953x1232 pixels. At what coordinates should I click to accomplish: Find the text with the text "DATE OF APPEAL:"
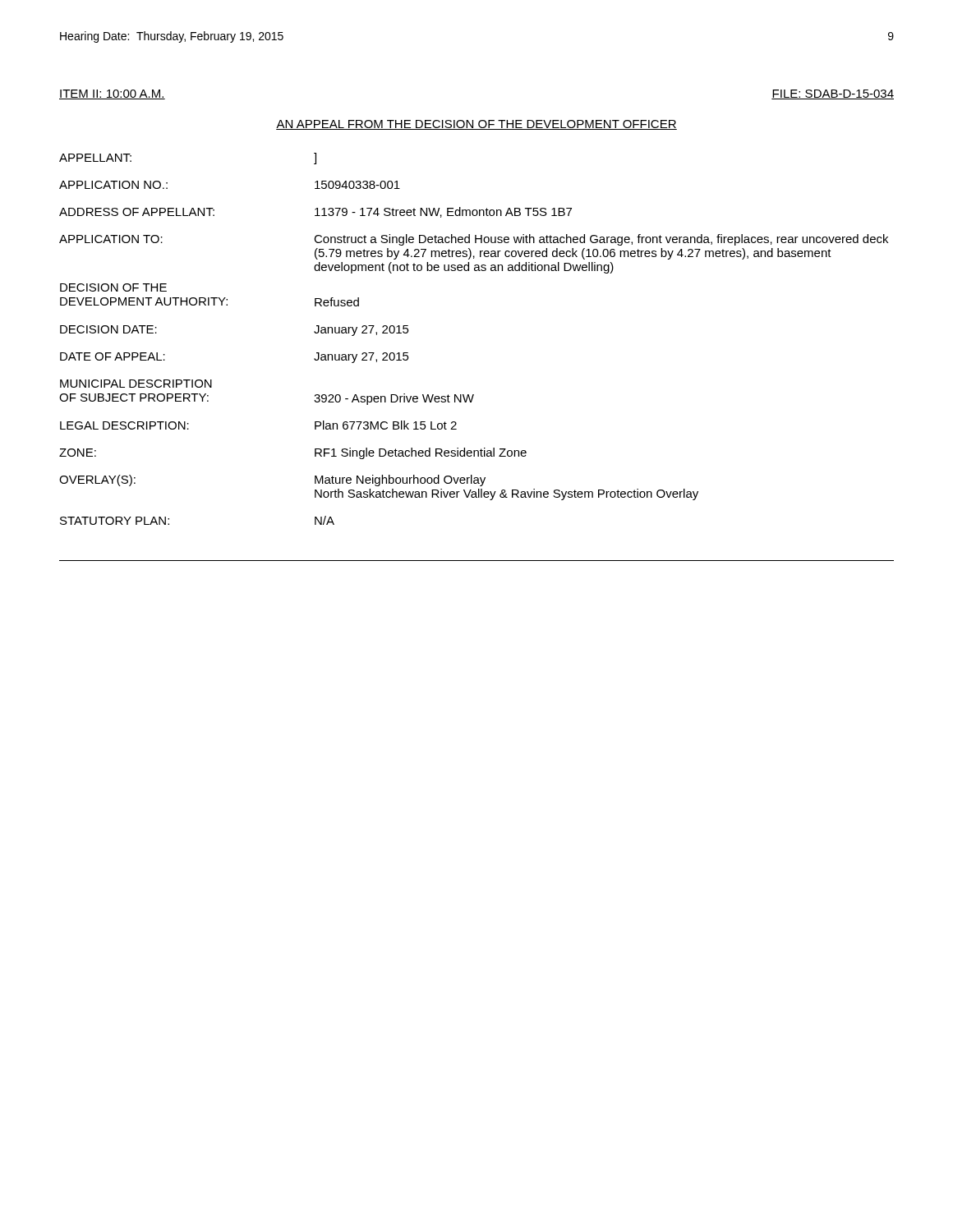[x=112, y=356]
